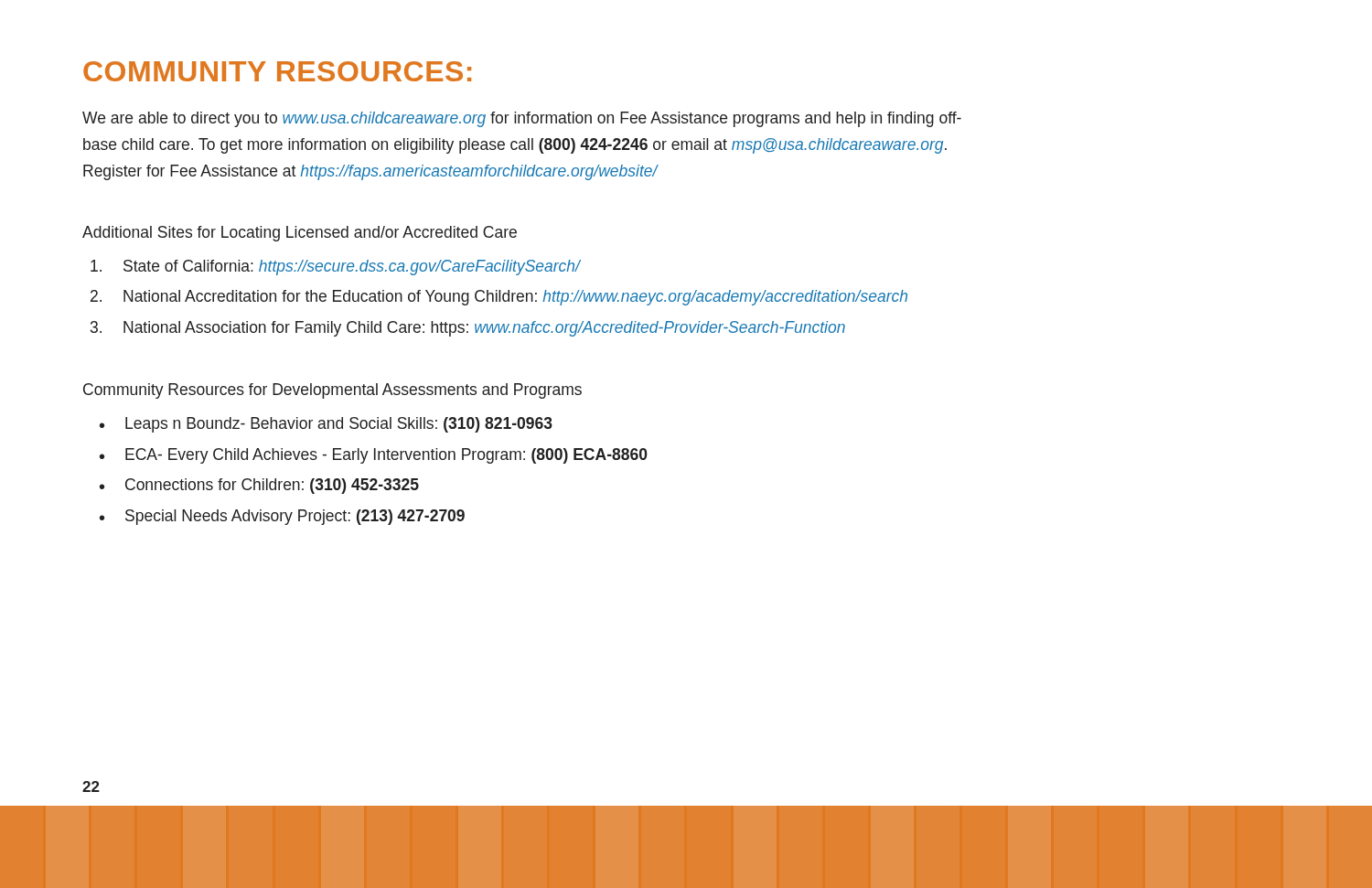Click the passage that begins "National Accreditation for the"
The width and height of the screenshot is (1372, 888).
tap(702, 297)
